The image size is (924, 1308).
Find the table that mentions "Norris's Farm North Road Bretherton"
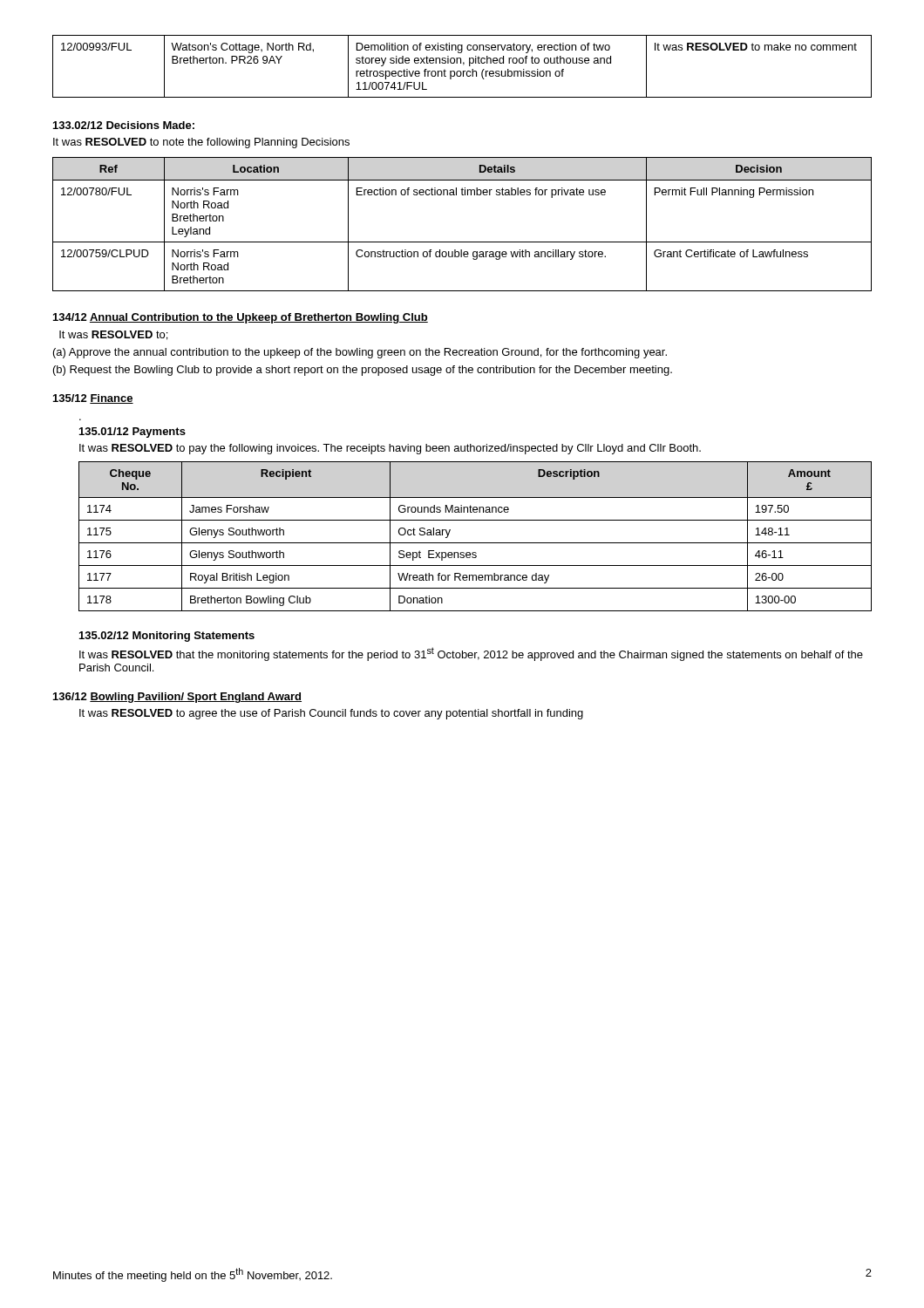point(462,224)
